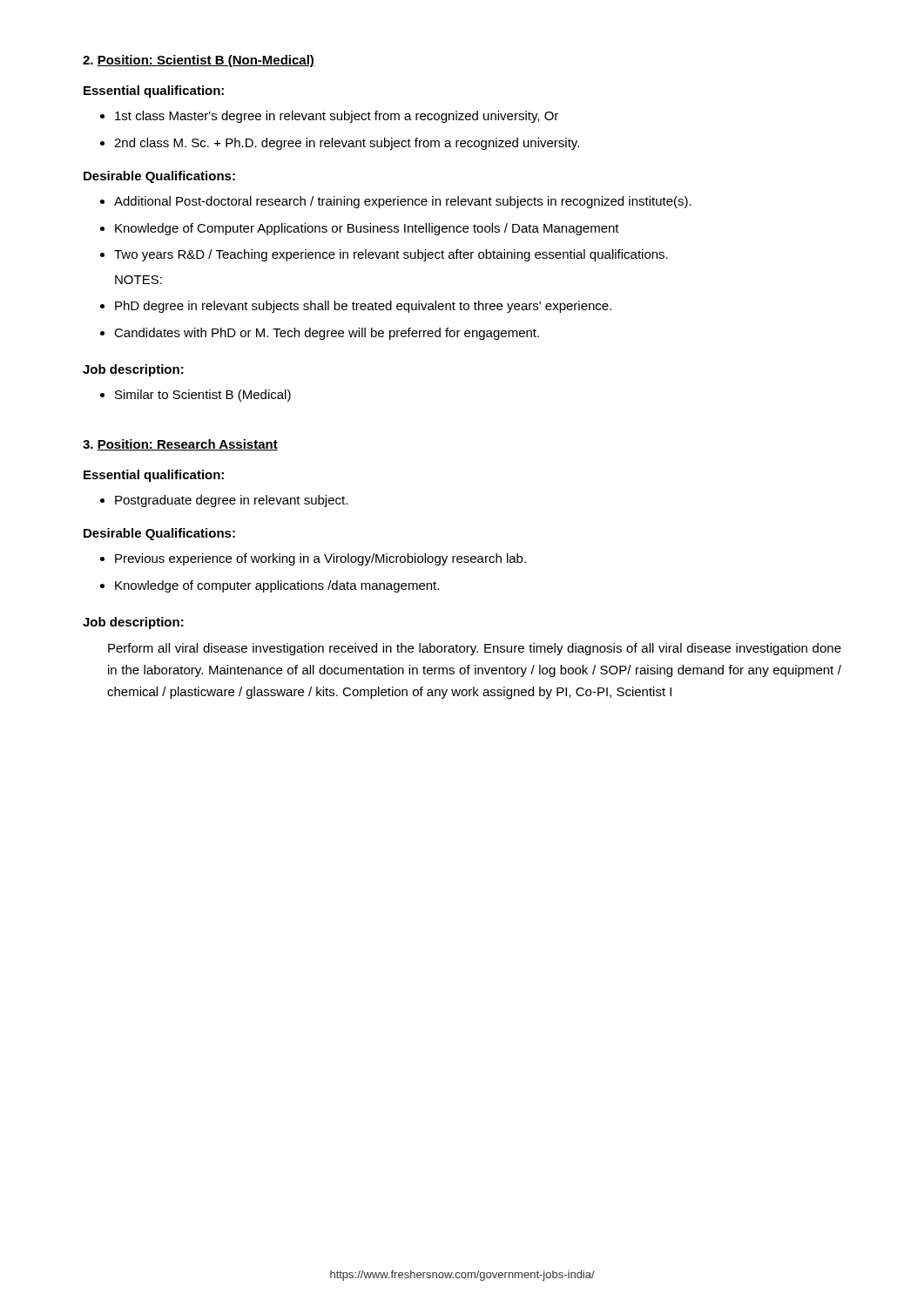This screenshot has height=1307, width=924.
Task: Locate the text block starting "2nd class M. Sc."
Action: 347,142
